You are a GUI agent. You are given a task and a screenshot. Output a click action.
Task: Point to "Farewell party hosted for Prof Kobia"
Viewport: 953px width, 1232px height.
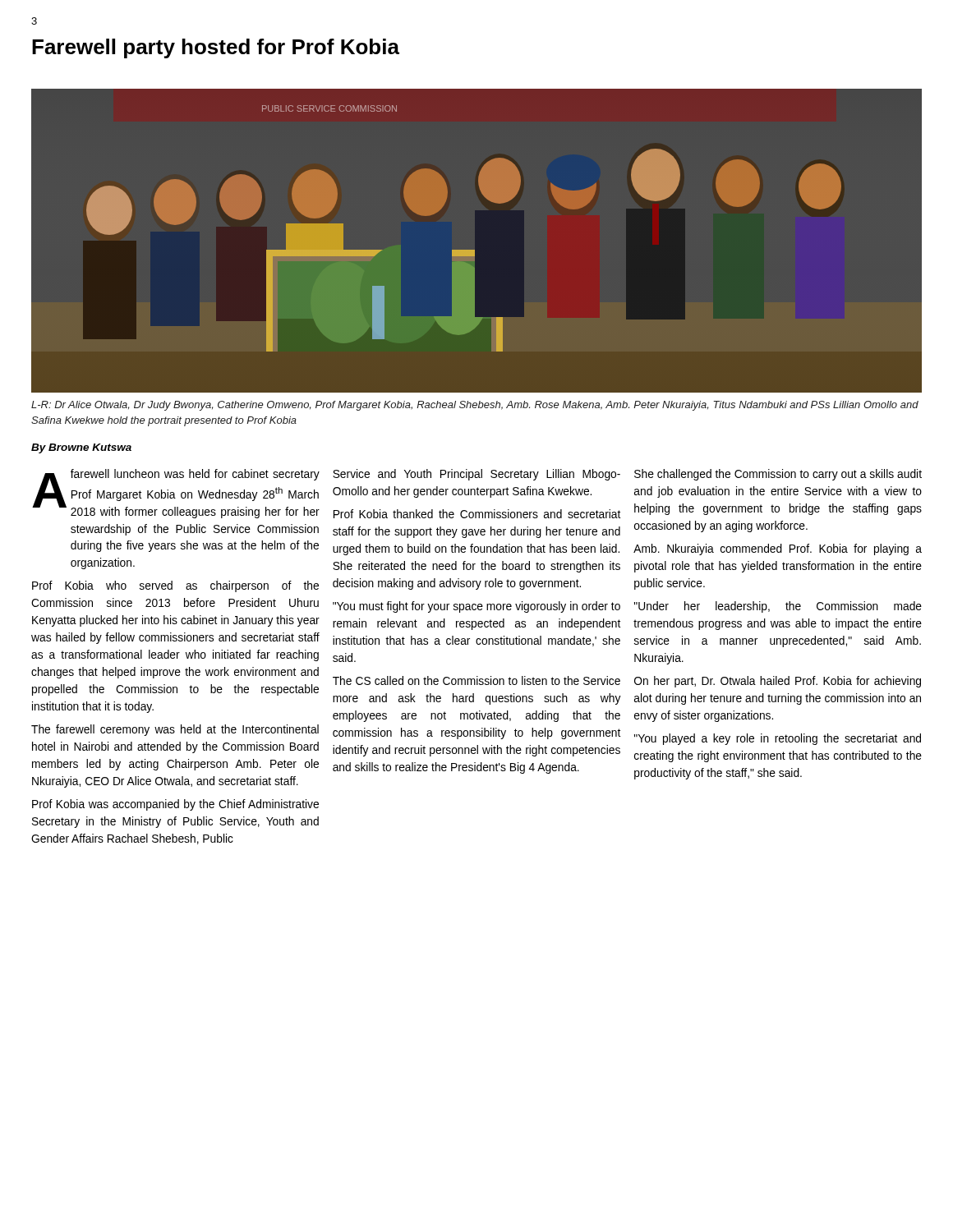pos(216,48)
